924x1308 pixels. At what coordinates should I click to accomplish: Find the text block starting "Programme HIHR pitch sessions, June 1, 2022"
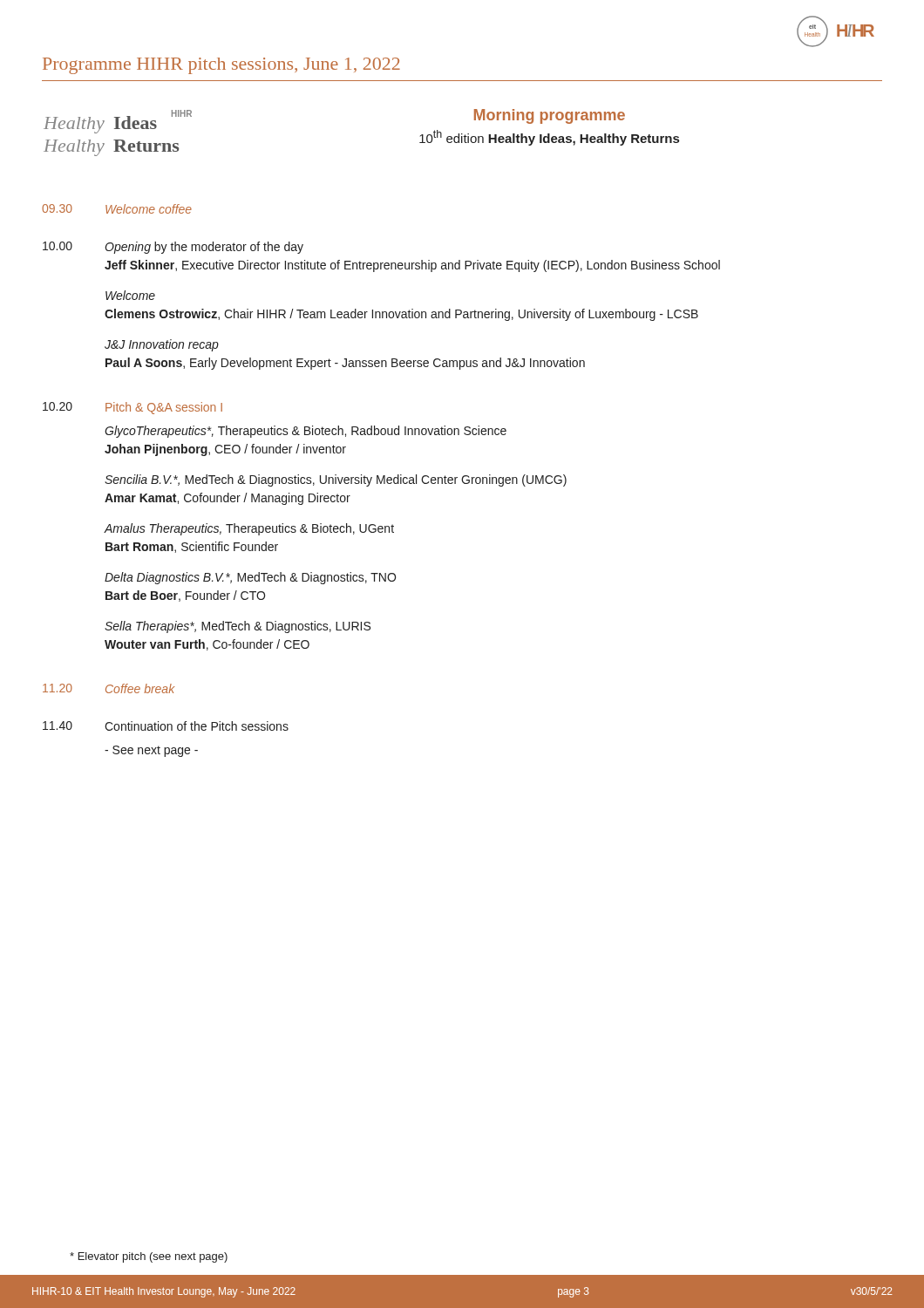click(221, 66)
